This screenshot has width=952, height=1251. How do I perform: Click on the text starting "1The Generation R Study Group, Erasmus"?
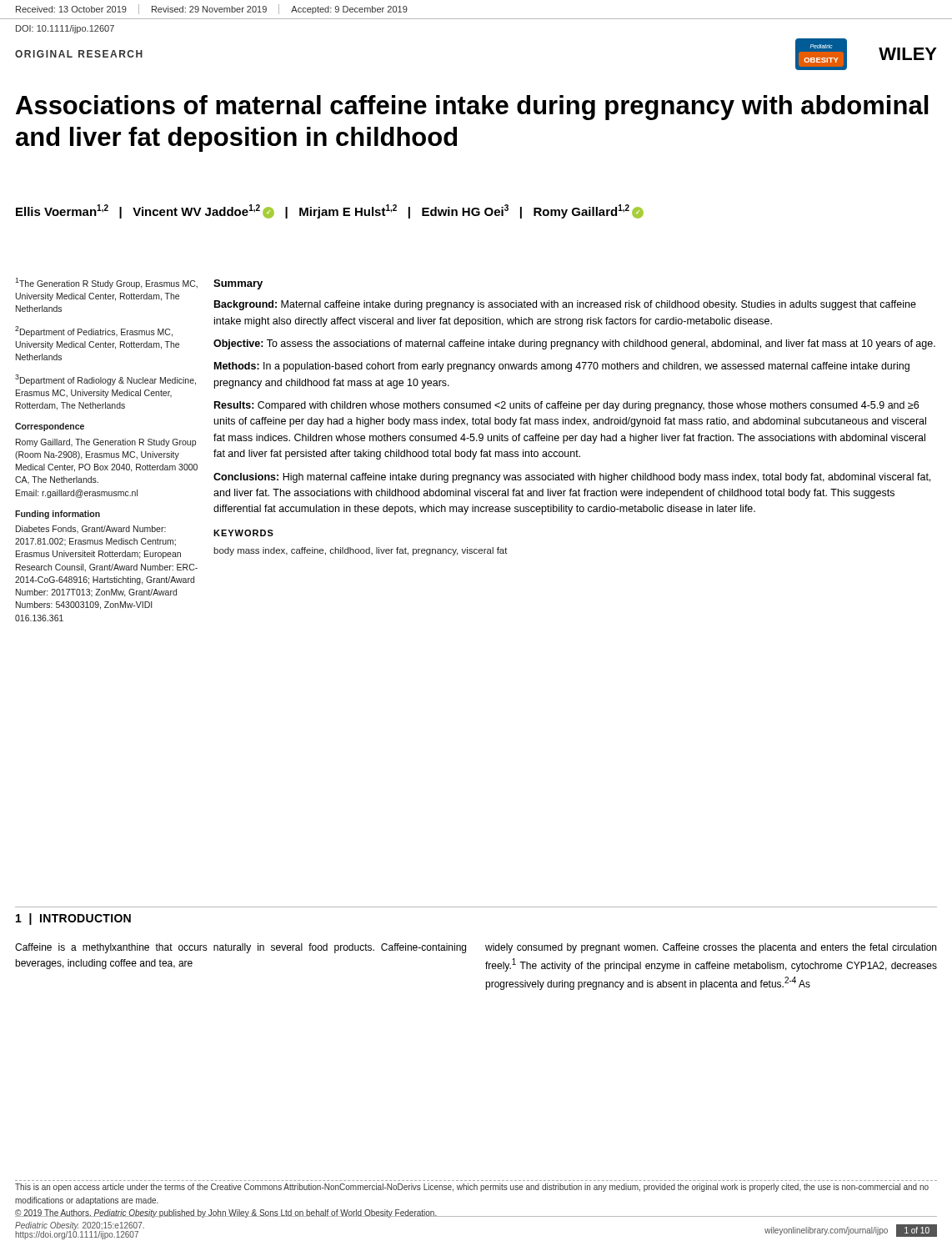(x=107, y=450)
